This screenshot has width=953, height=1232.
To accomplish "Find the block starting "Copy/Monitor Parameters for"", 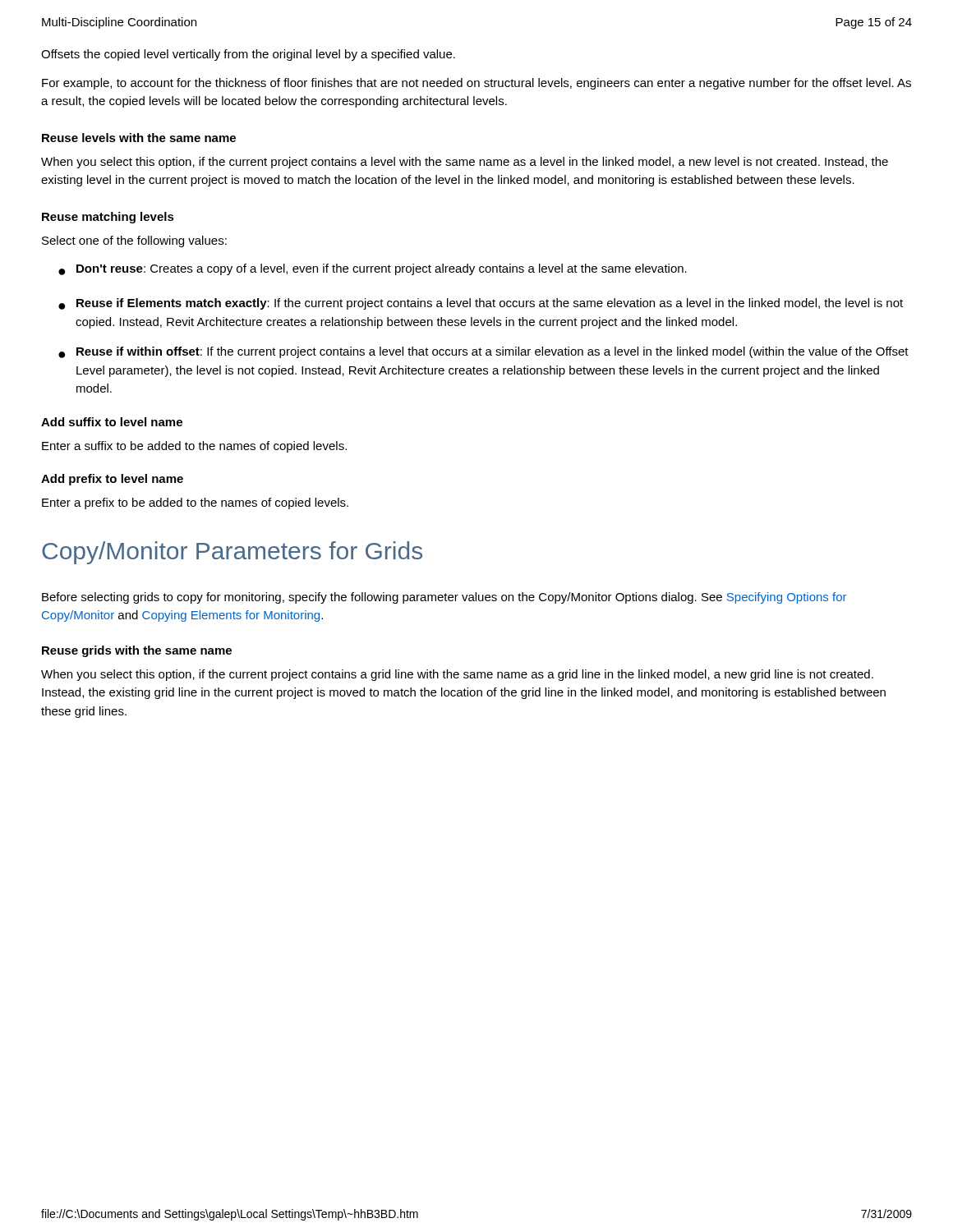I will 232,550.
